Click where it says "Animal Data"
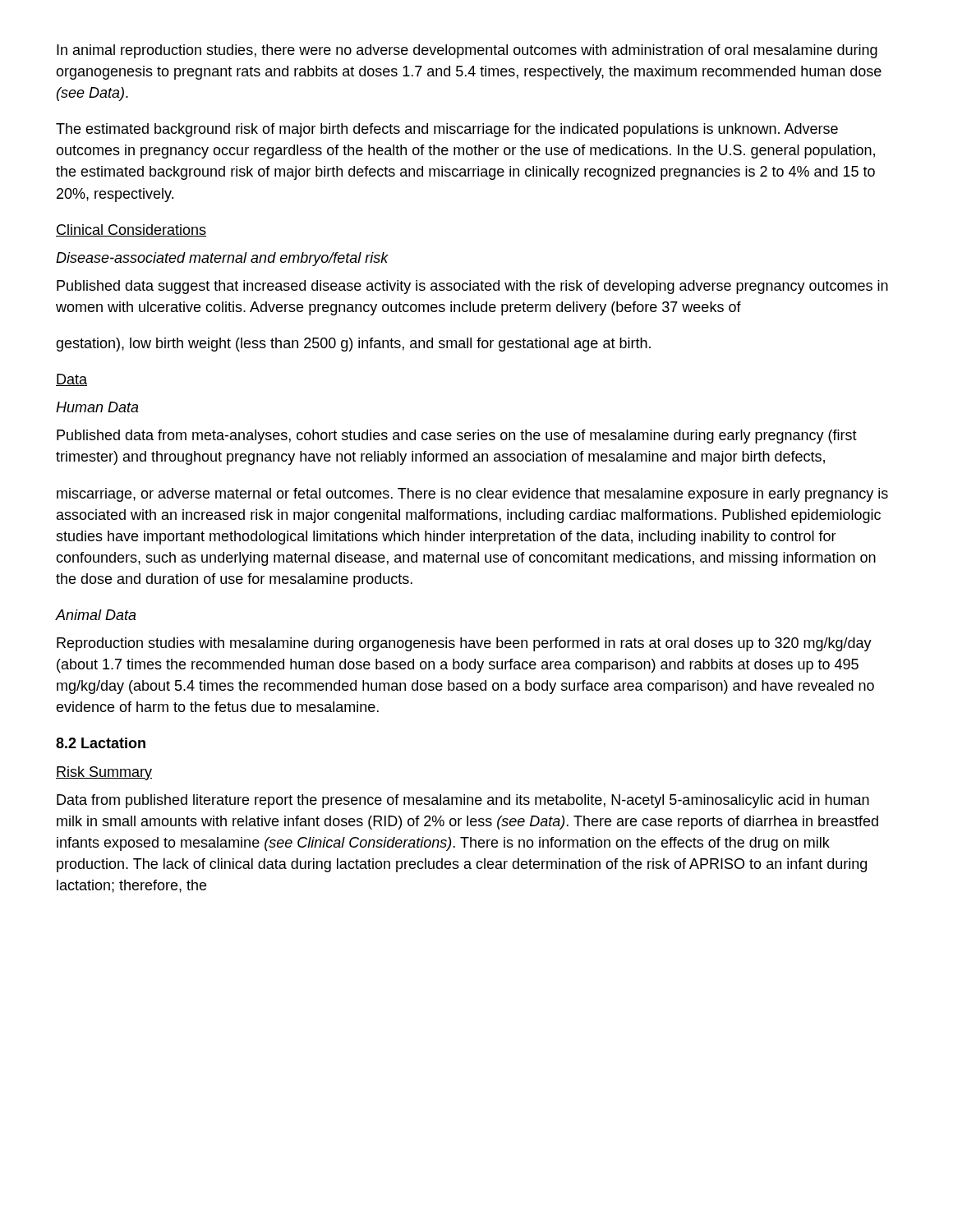This screenshot has width=953, height=1232. click(96, 615)
